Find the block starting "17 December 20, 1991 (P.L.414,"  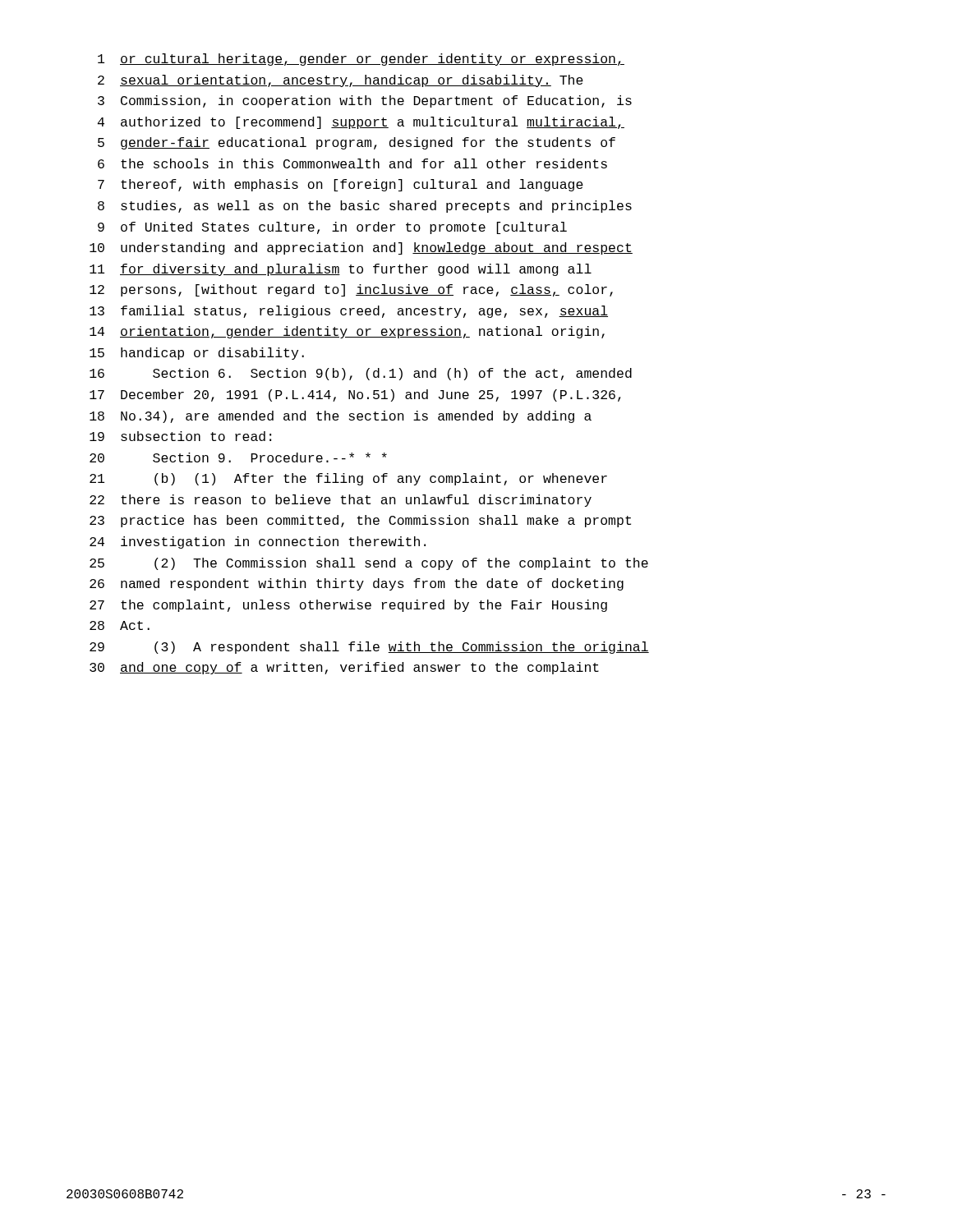pyautogui.click(x=476, y=396)
